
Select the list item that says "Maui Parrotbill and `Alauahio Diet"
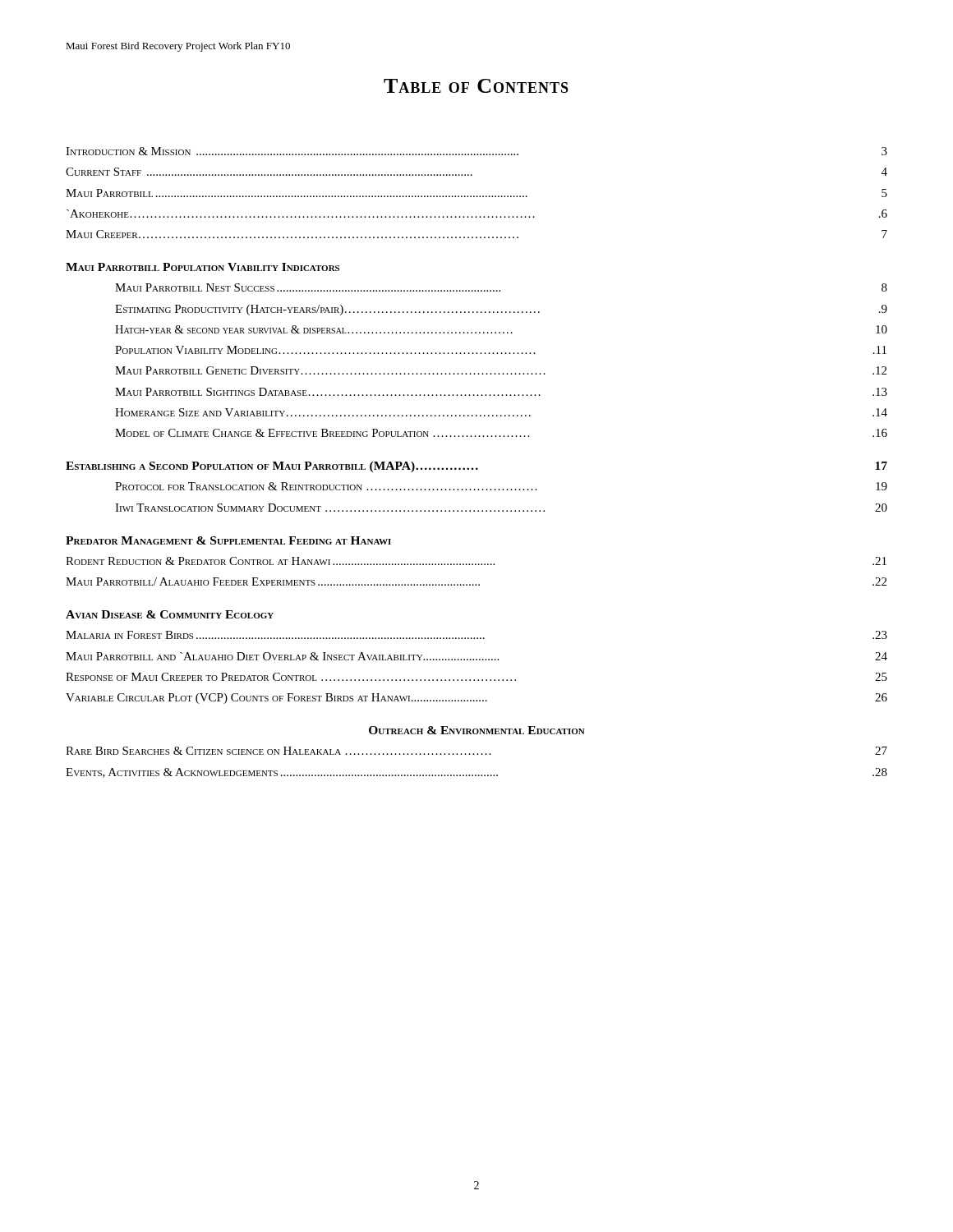(476, 656)
